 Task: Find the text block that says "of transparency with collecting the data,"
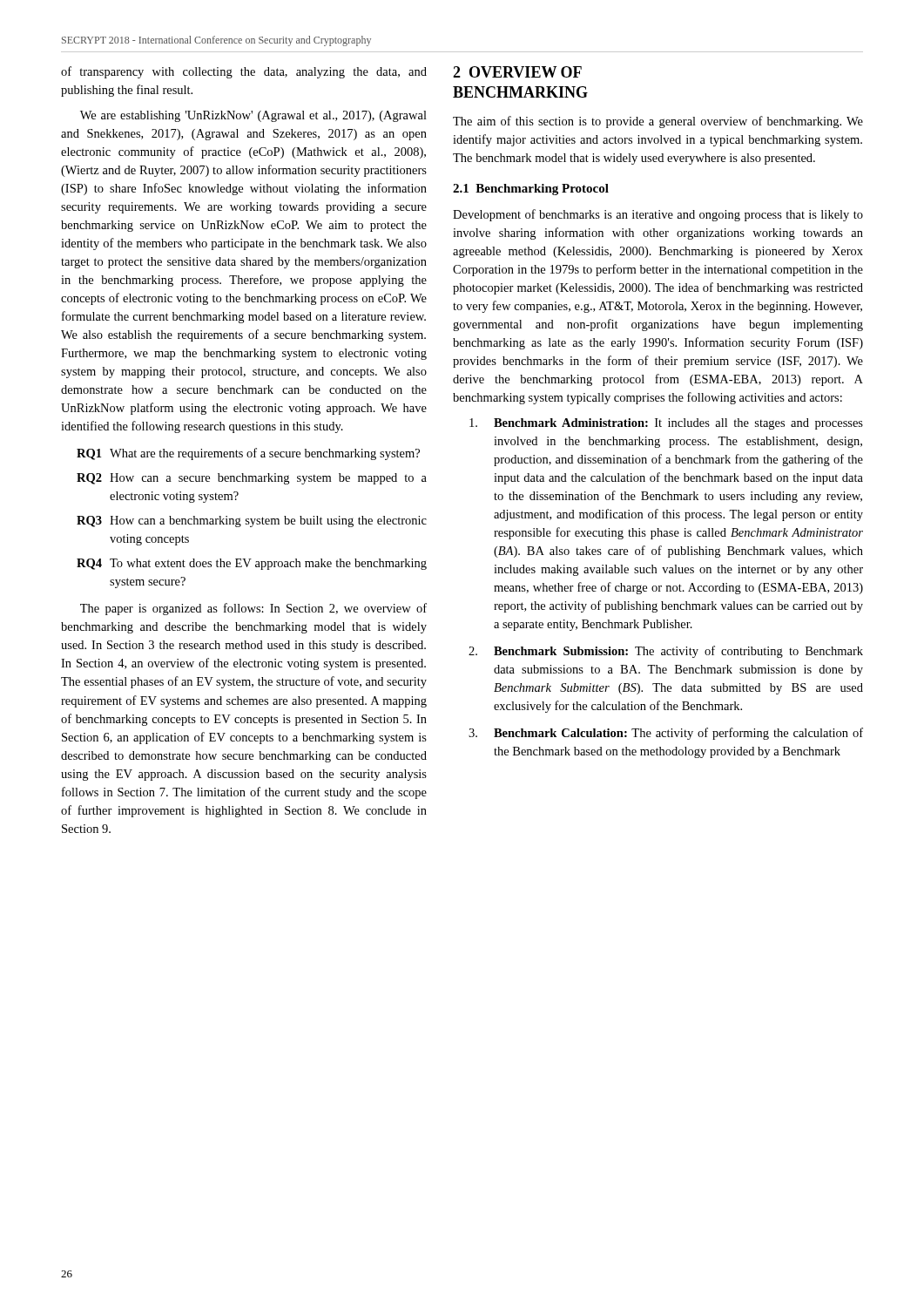tap(244, 249)
